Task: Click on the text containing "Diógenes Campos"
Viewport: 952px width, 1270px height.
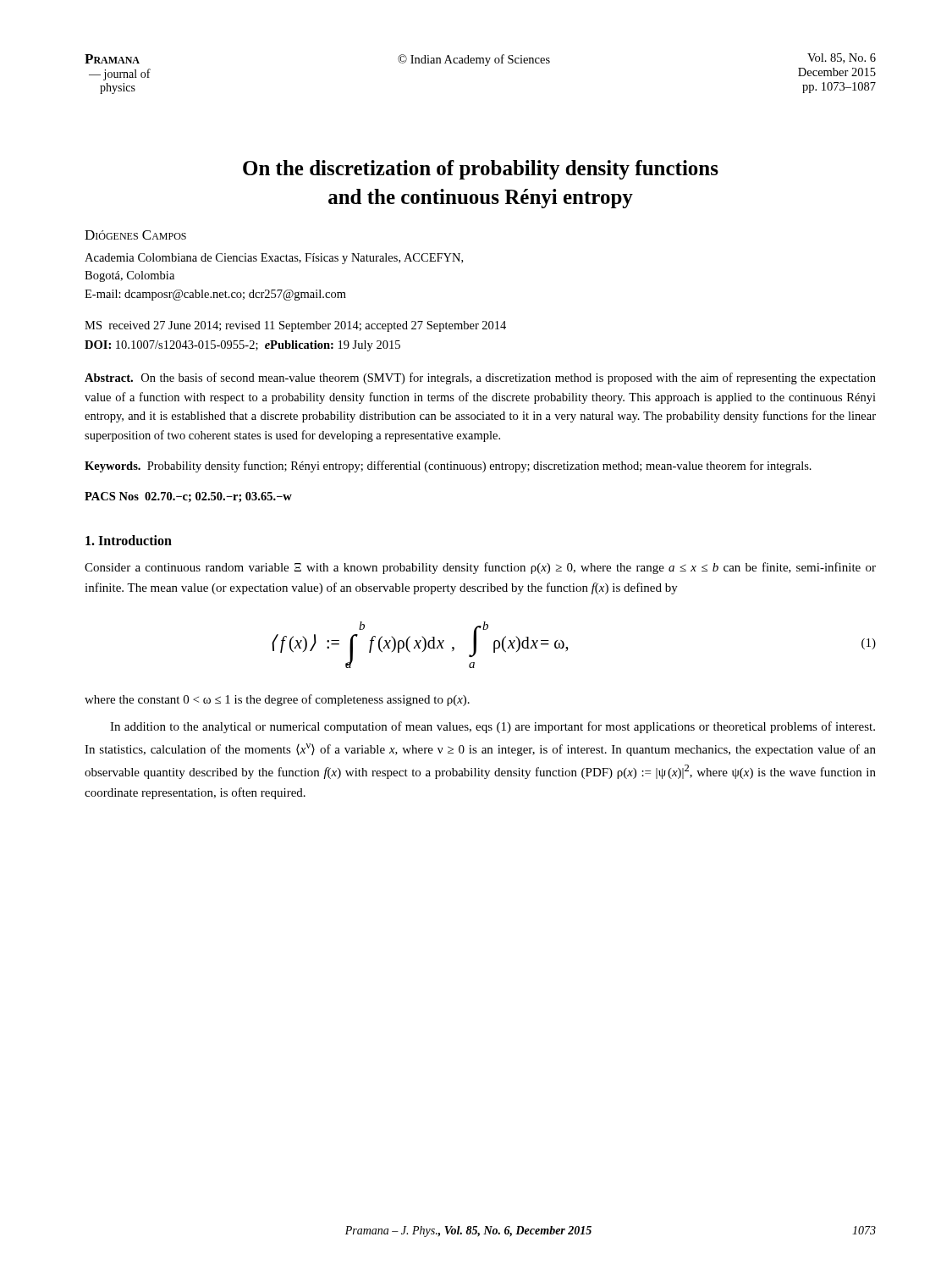Action: 136,235
